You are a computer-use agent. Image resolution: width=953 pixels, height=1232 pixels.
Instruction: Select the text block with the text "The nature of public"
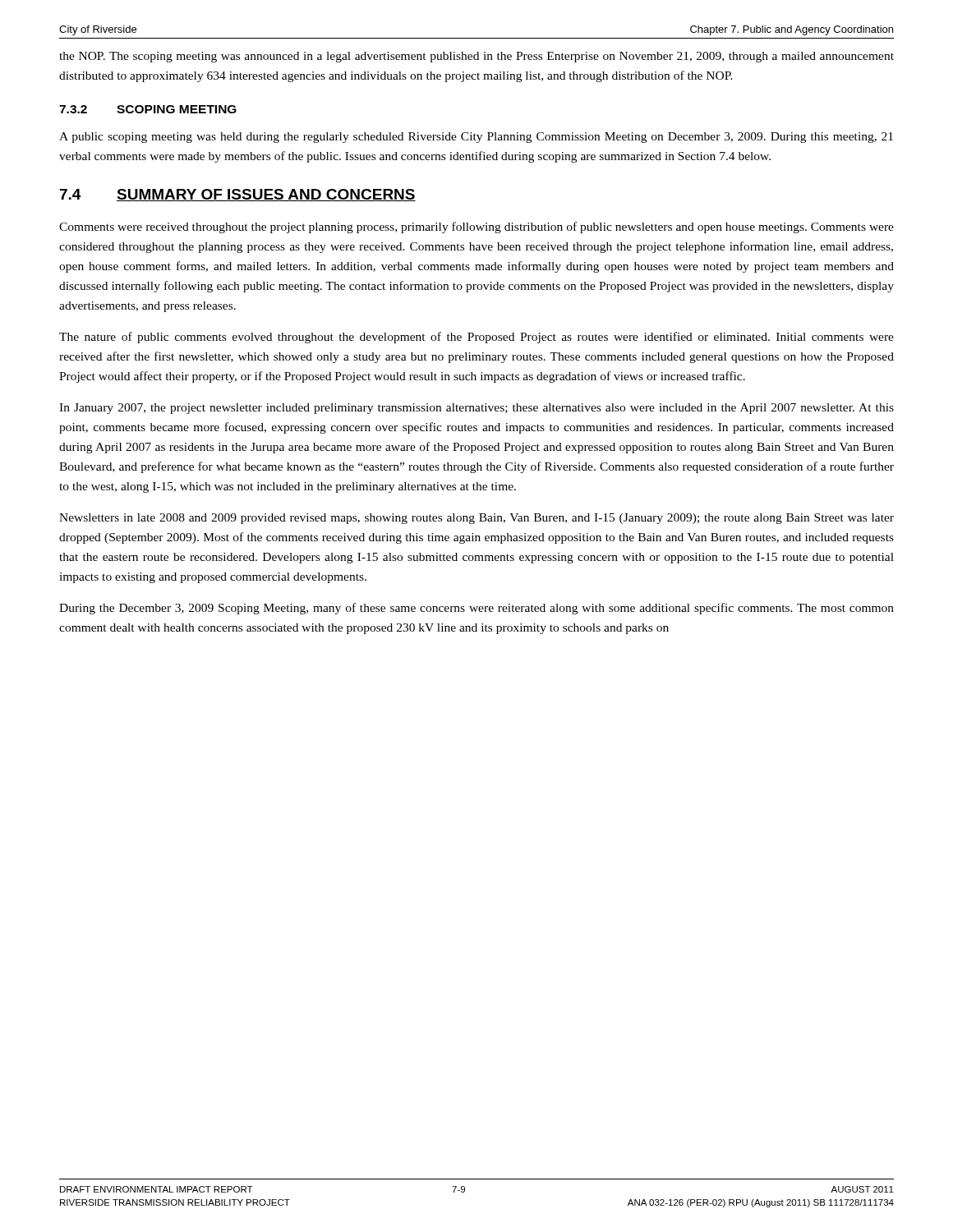[476, 356]
